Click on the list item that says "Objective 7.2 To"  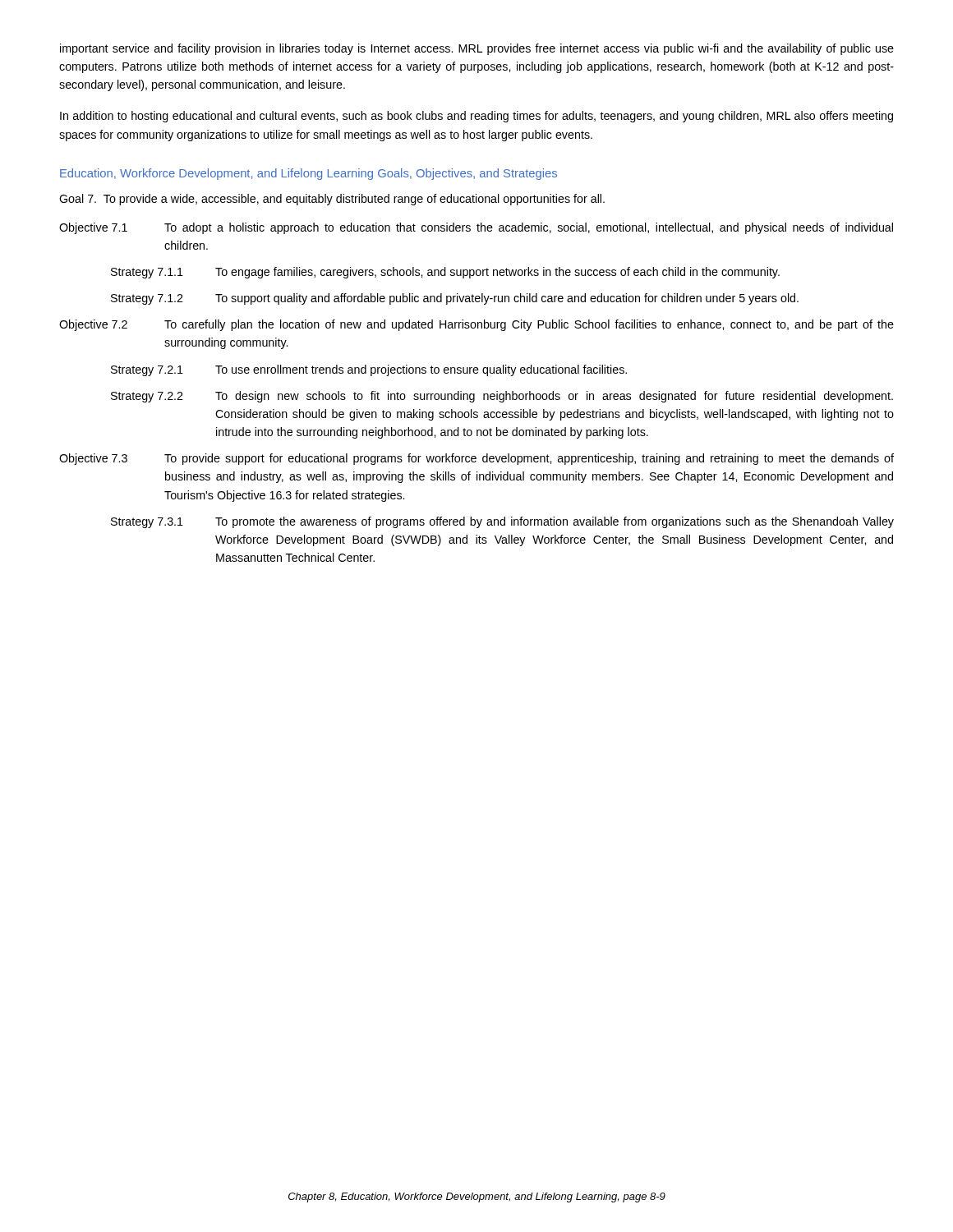476,334
